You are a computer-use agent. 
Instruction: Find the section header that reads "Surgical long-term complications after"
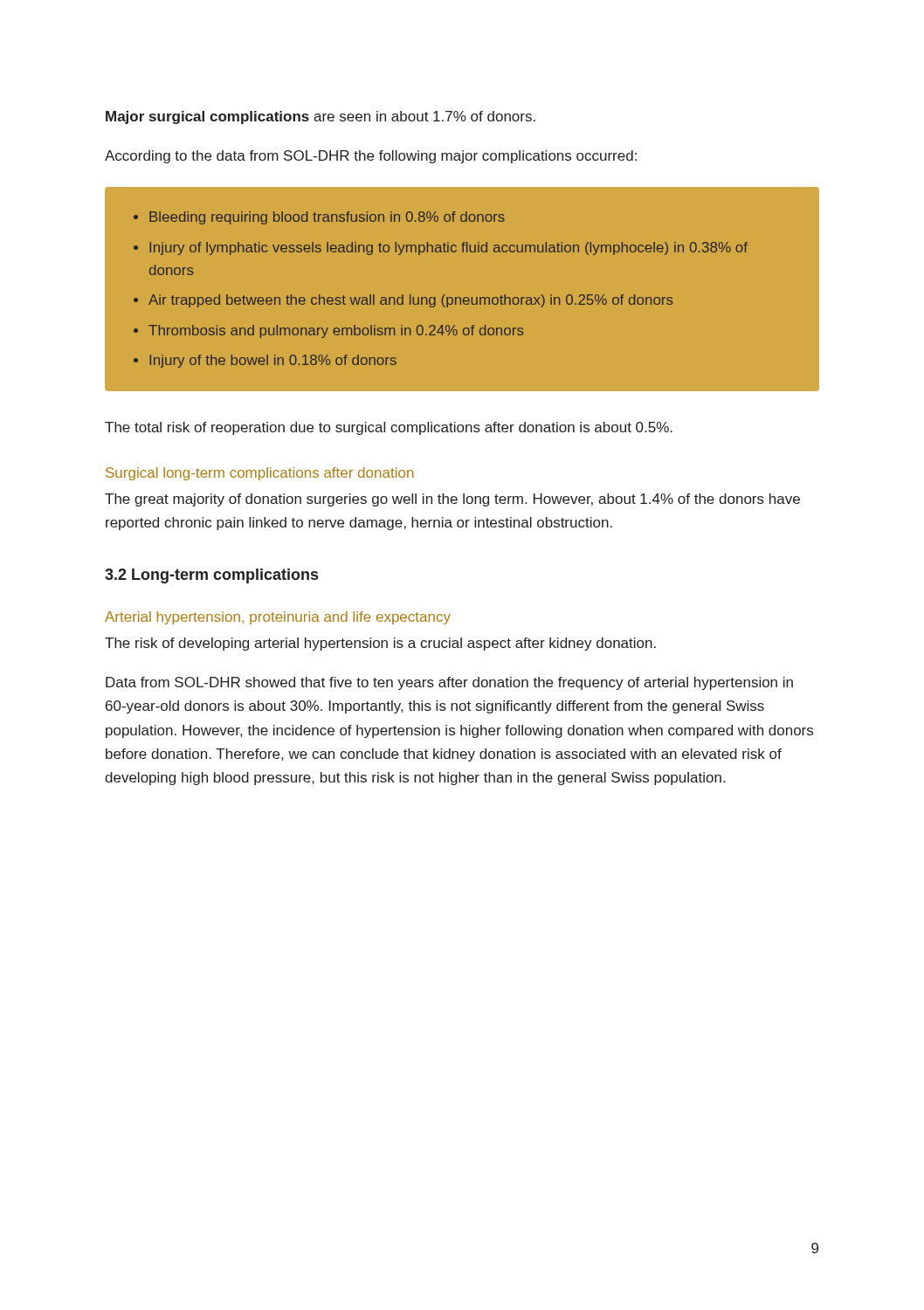(260, 473)
